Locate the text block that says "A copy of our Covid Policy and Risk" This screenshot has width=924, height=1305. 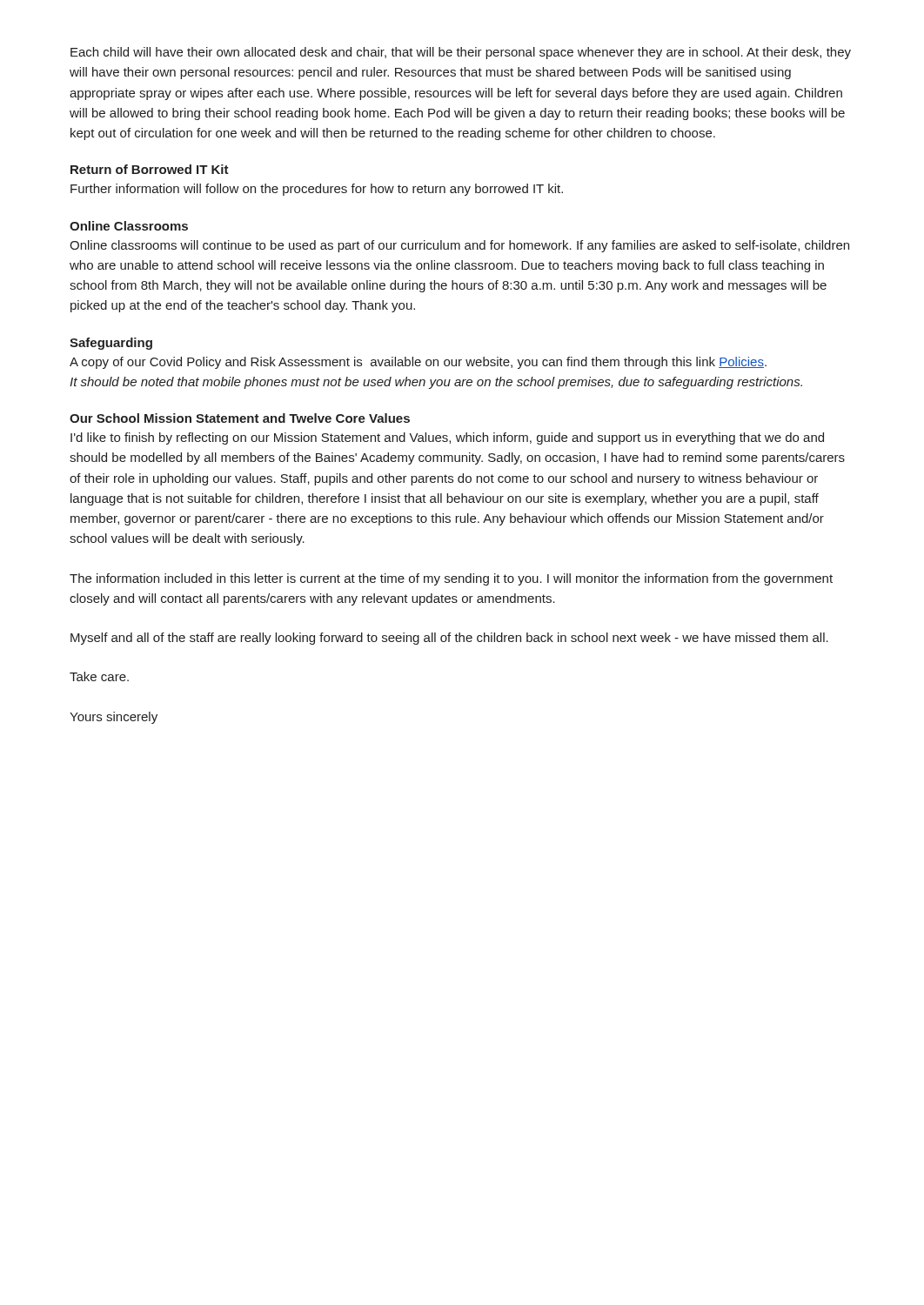coord(437,371)
